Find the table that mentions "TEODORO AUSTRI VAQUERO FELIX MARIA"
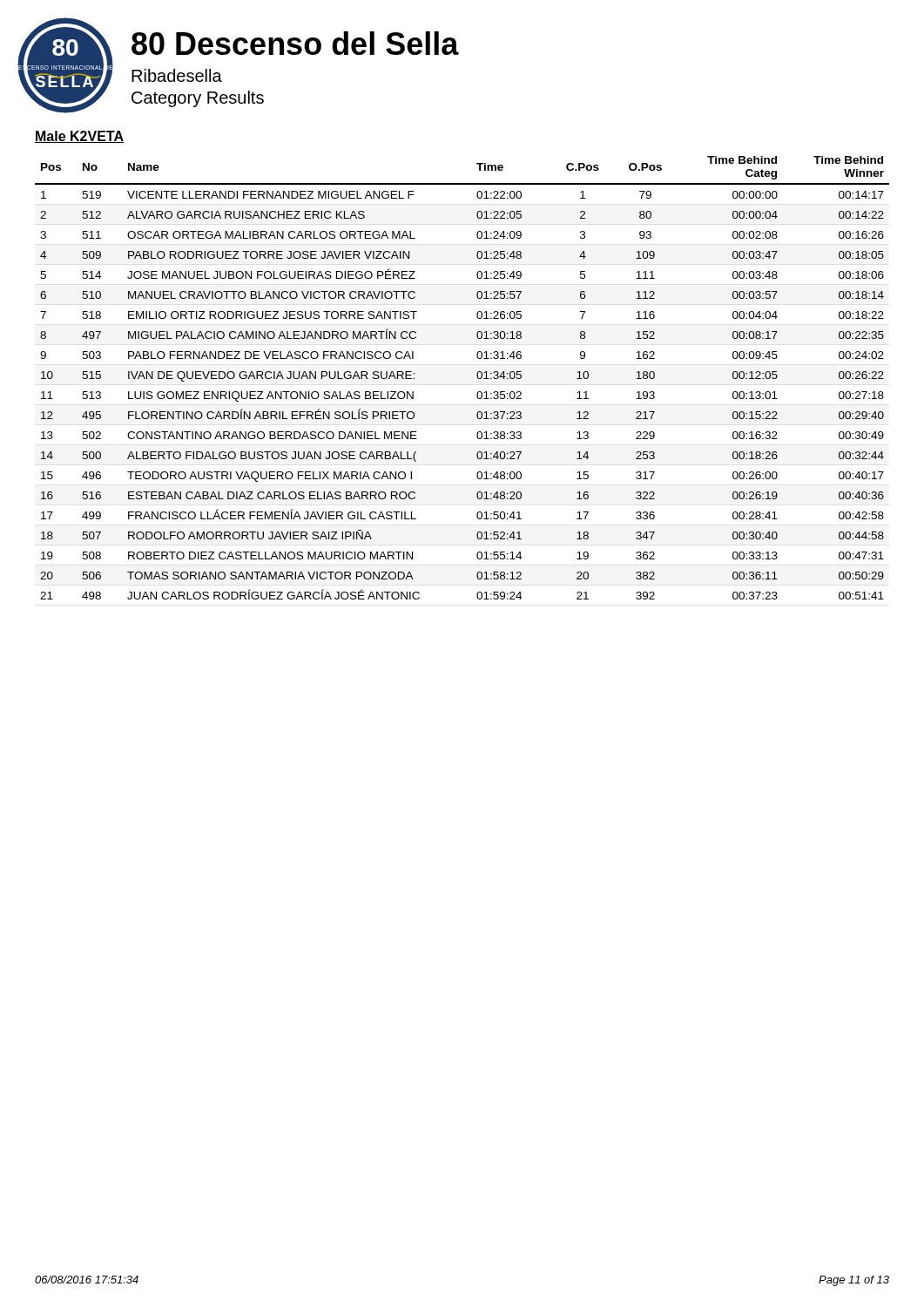The width and height of the screenshot is (924, 1307). point(462,378)
